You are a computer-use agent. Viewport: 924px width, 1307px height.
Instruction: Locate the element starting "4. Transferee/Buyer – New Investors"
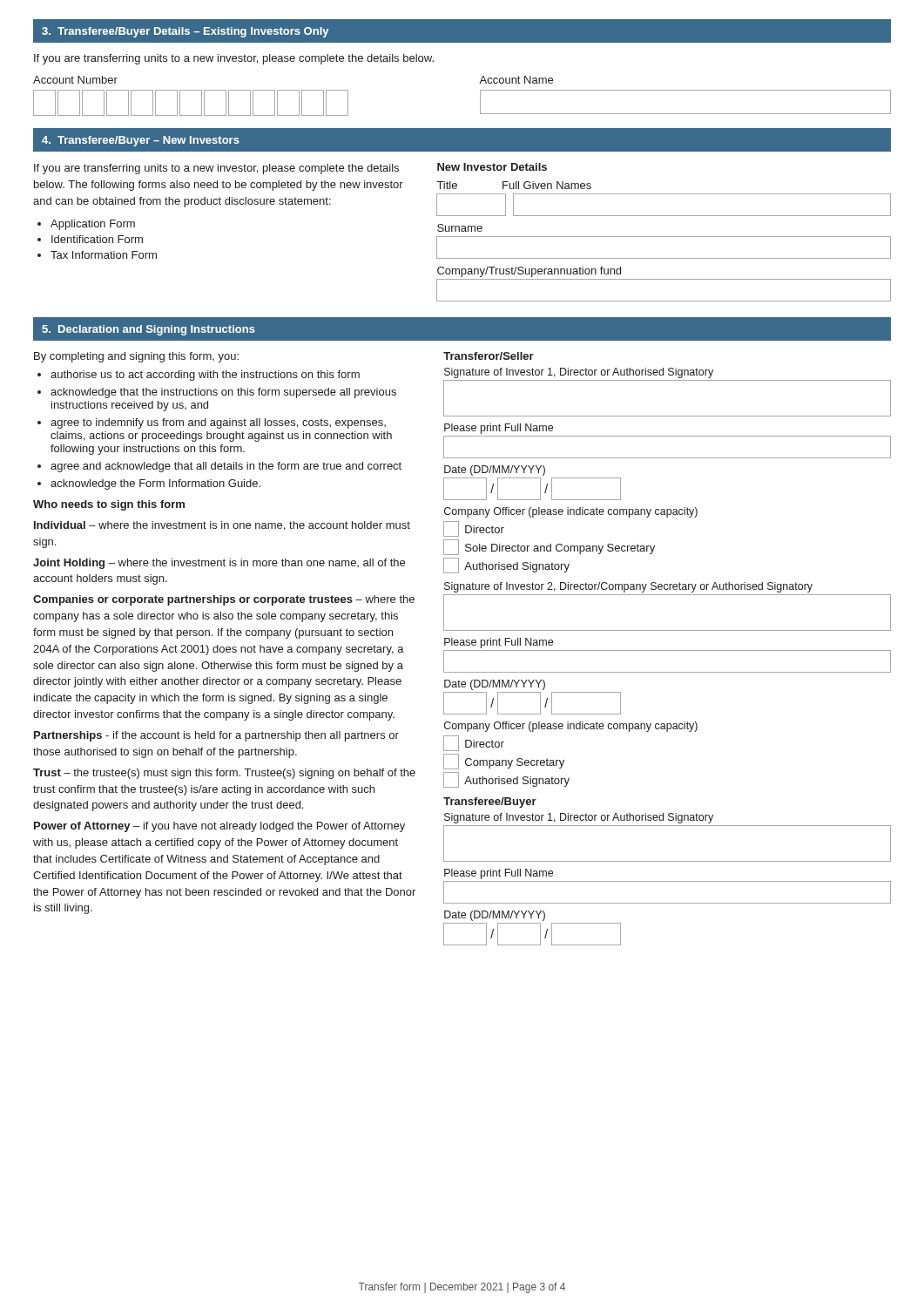coord(141,140)
